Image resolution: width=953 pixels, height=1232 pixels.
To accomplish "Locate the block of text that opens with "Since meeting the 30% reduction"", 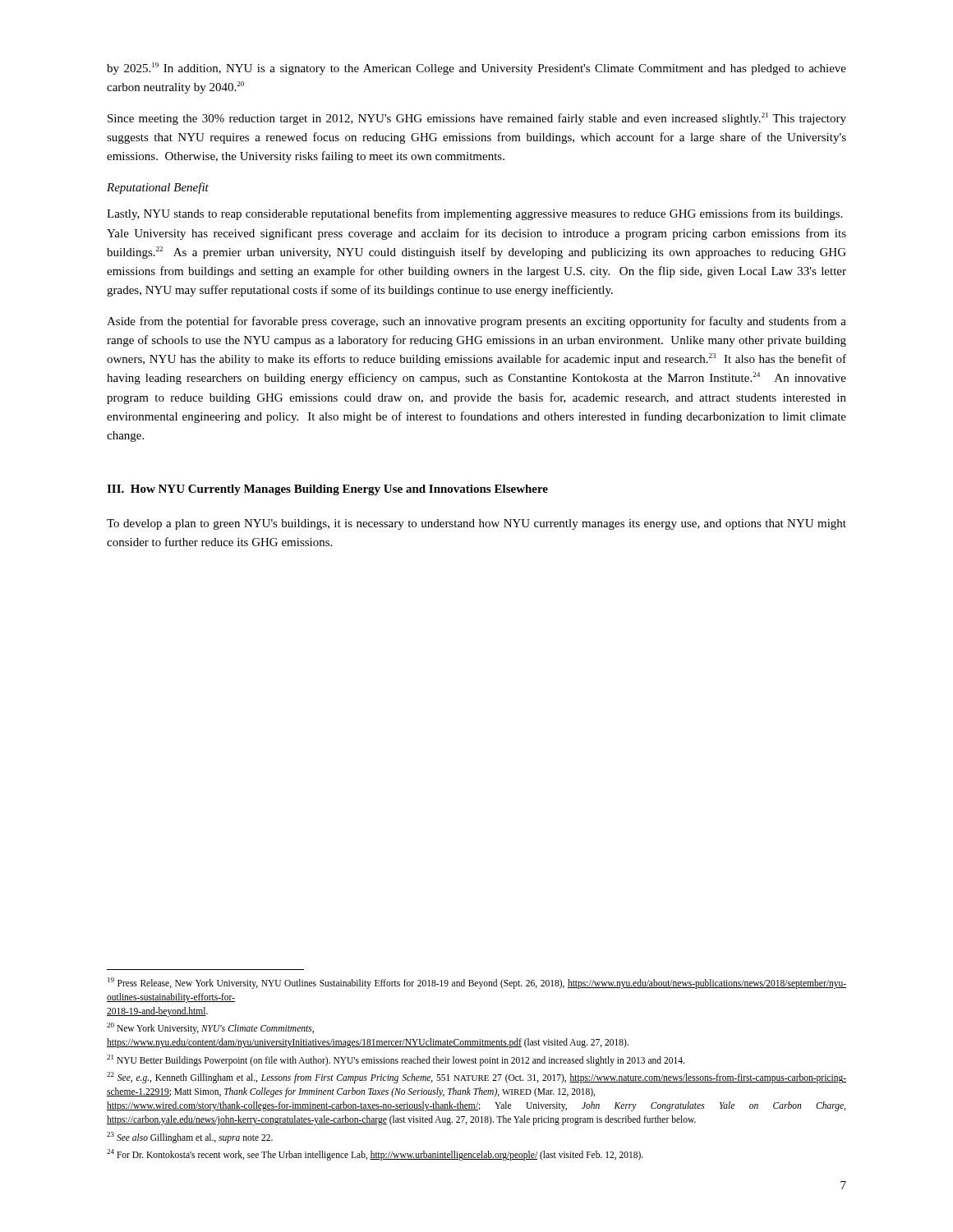I will pyautogui.click(x=476, y=137).
